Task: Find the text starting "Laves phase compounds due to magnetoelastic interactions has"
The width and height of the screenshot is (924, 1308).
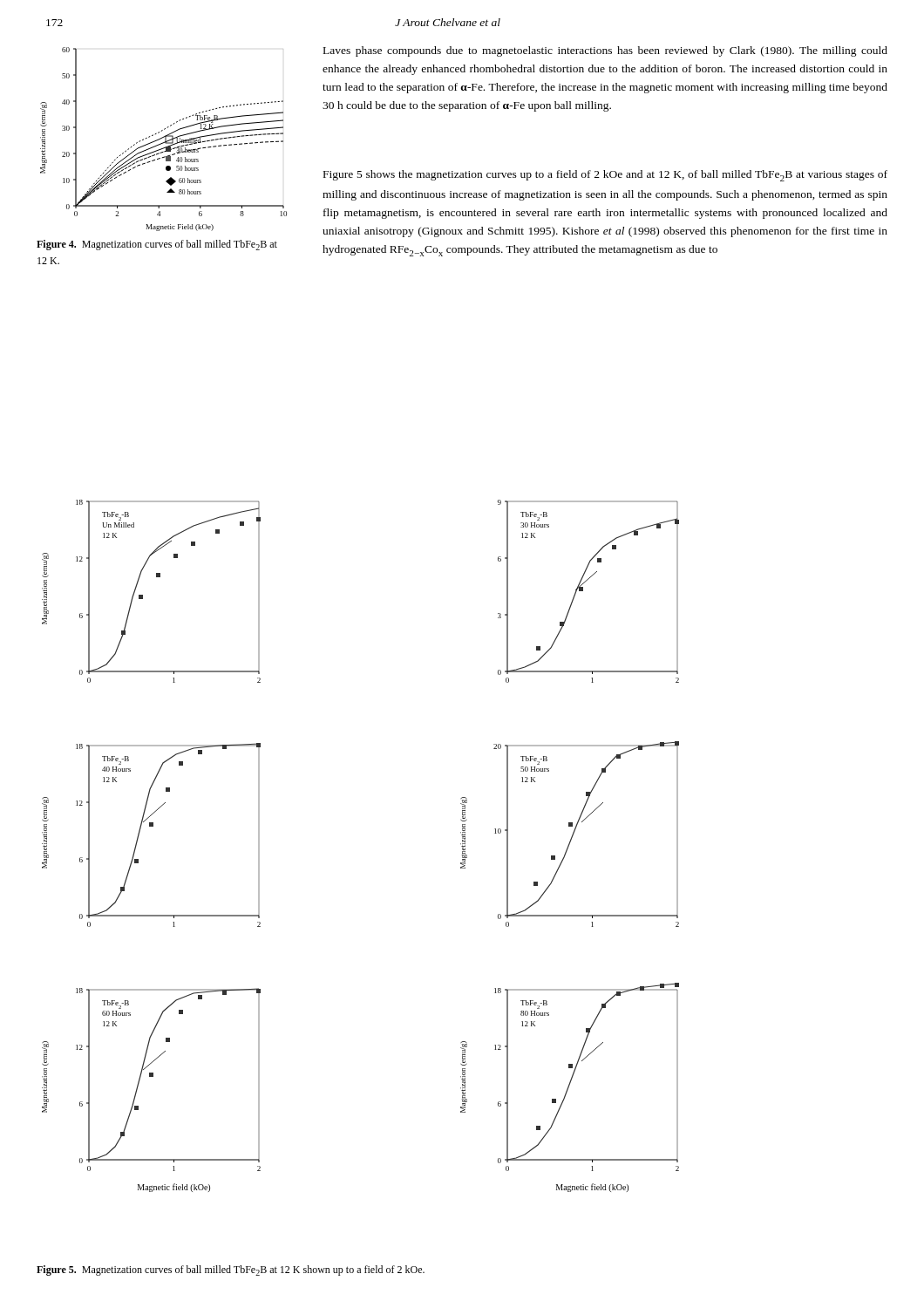Action: tap(605, 77)
